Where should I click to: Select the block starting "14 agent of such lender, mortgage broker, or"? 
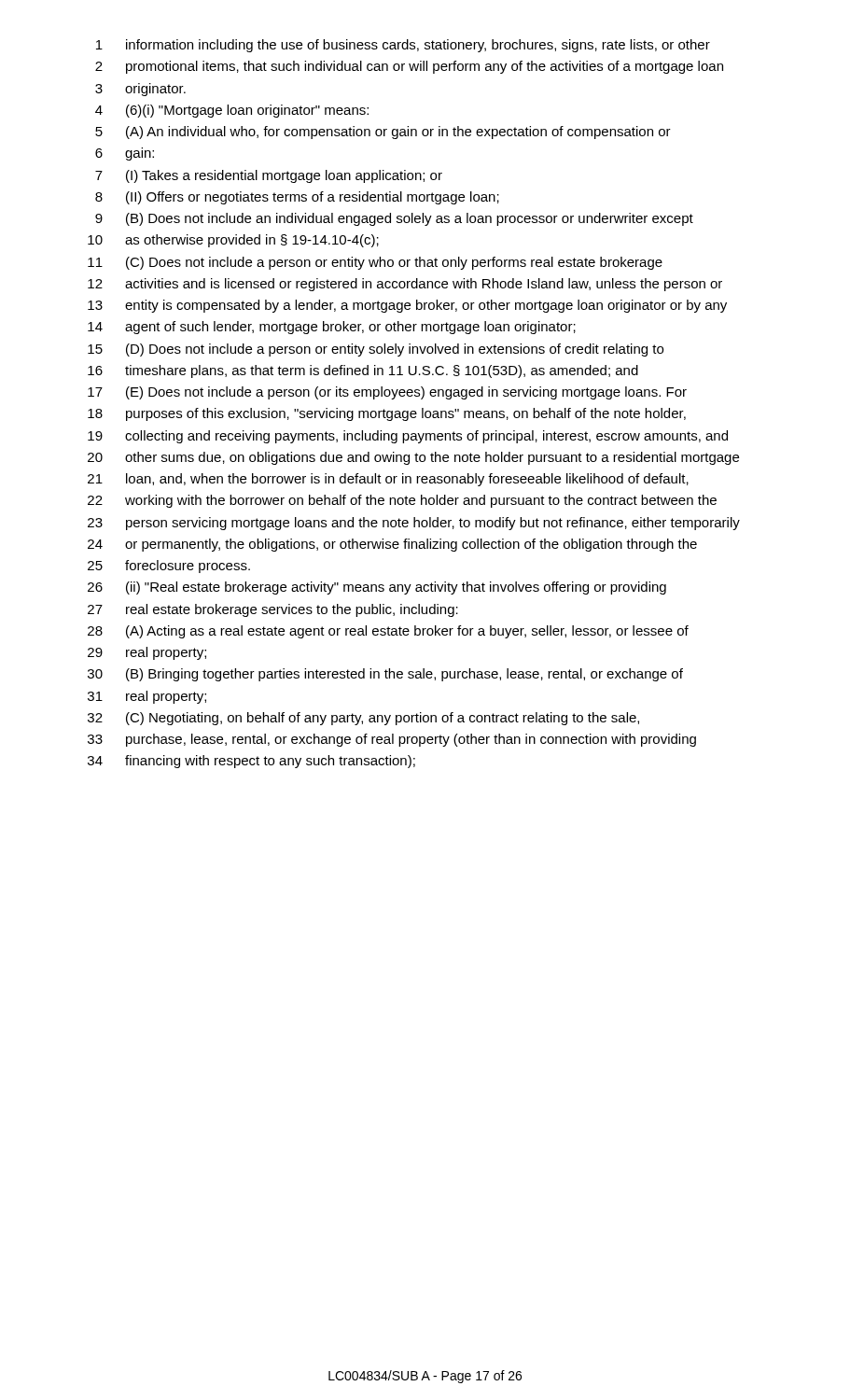click(425, 327)
